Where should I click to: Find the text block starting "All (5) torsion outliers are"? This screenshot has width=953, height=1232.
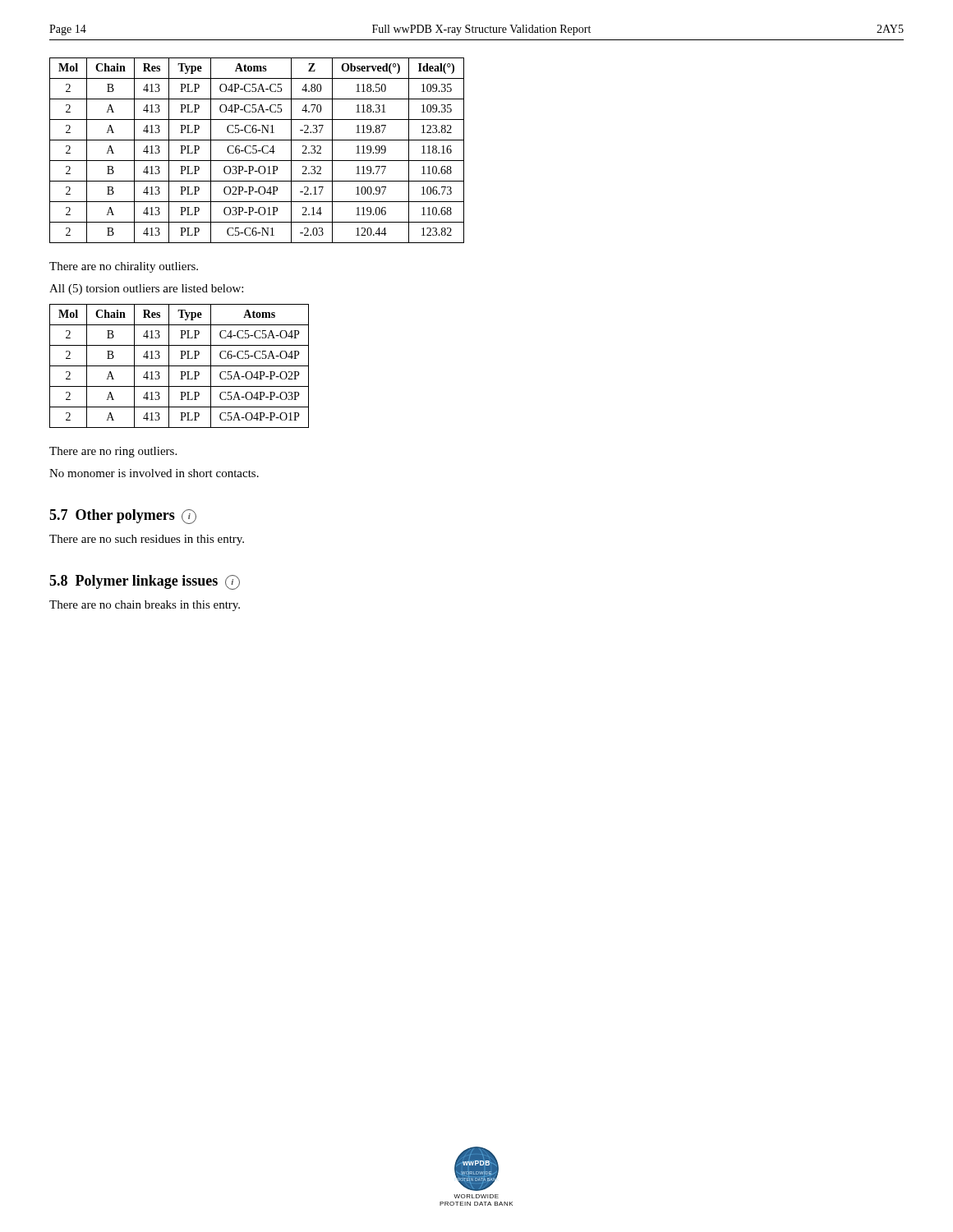[147, 288]
